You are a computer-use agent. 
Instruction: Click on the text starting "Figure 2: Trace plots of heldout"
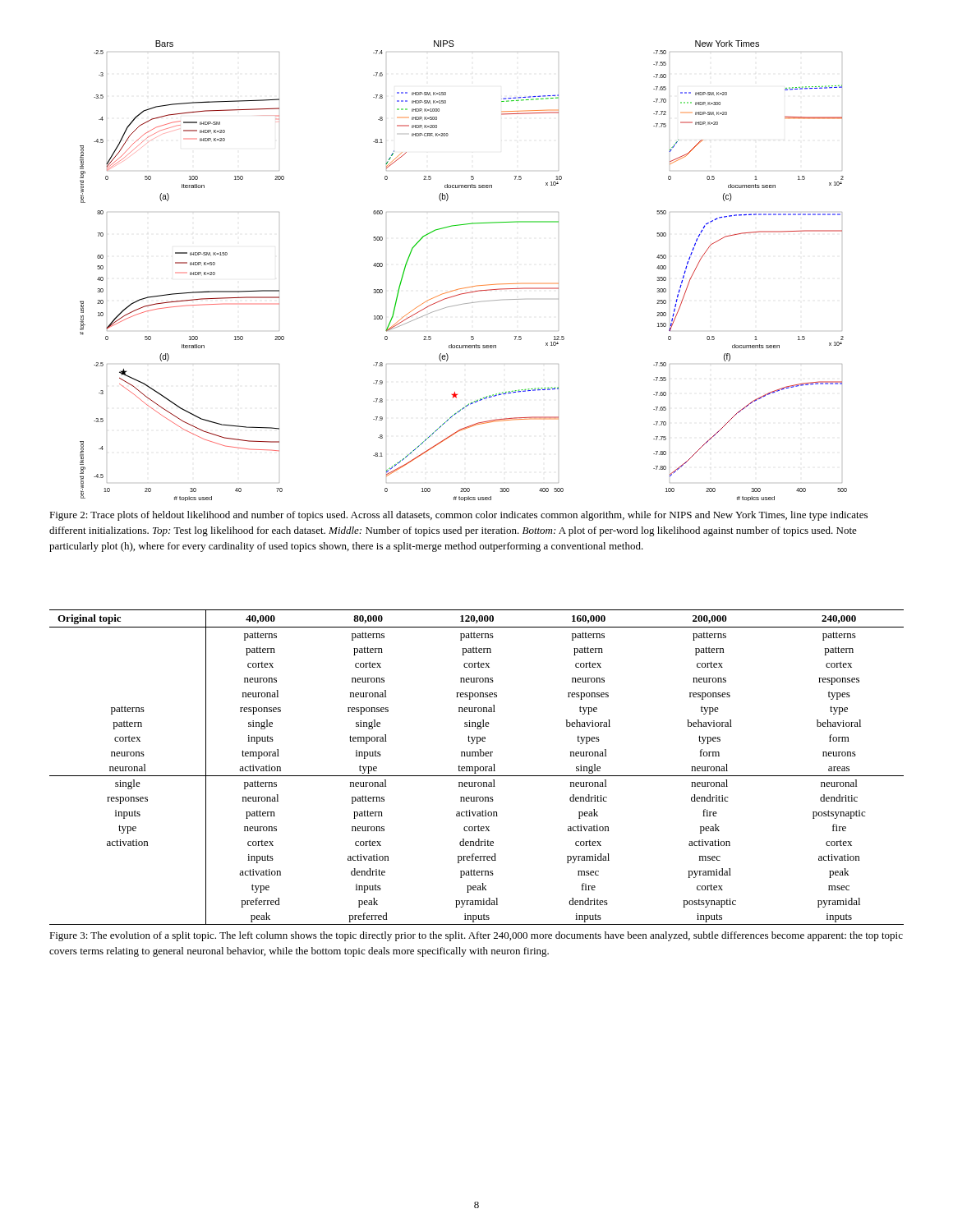[459, 530]
